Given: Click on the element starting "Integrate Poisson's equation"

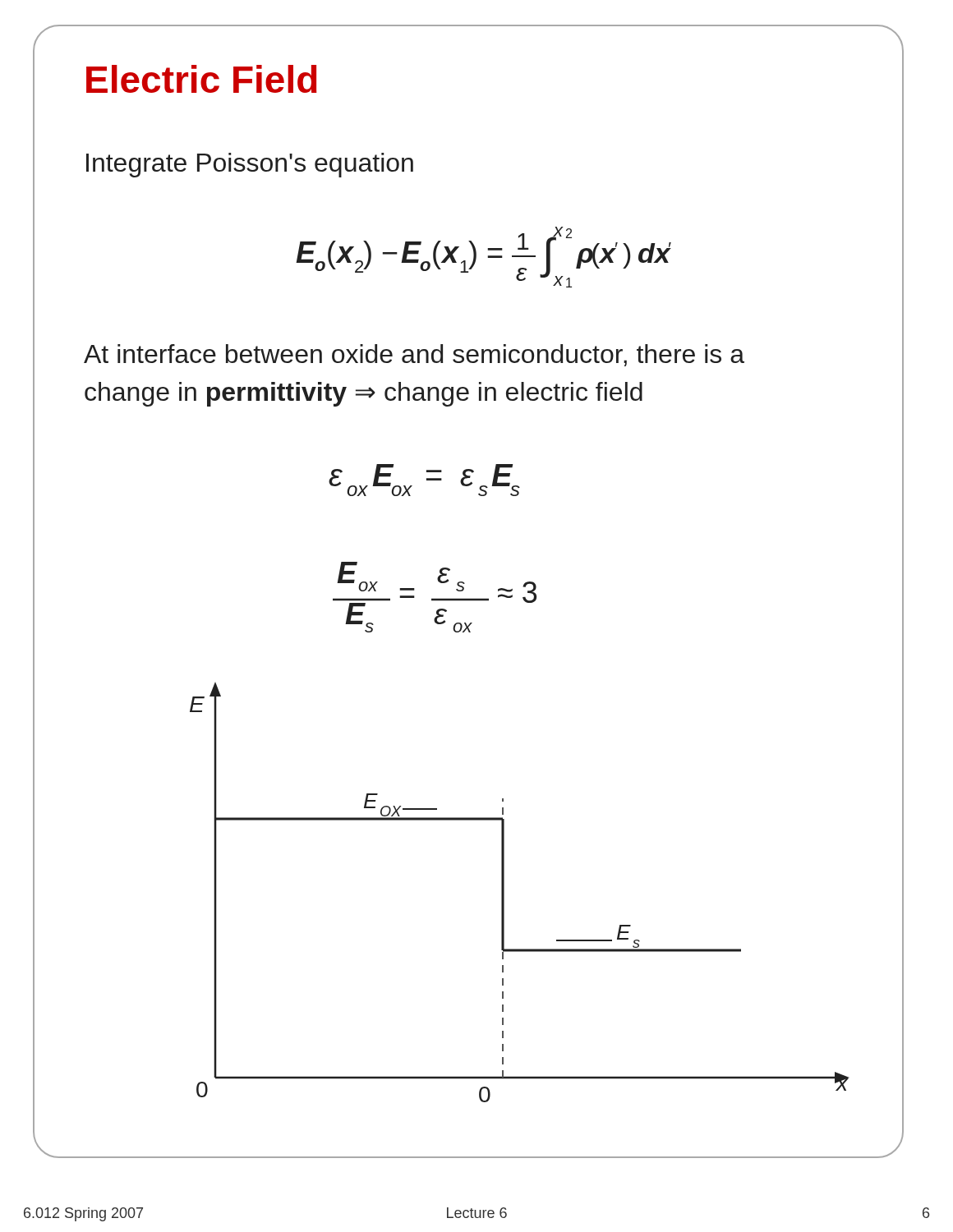Looking at the screenshot, I should 249,163.
